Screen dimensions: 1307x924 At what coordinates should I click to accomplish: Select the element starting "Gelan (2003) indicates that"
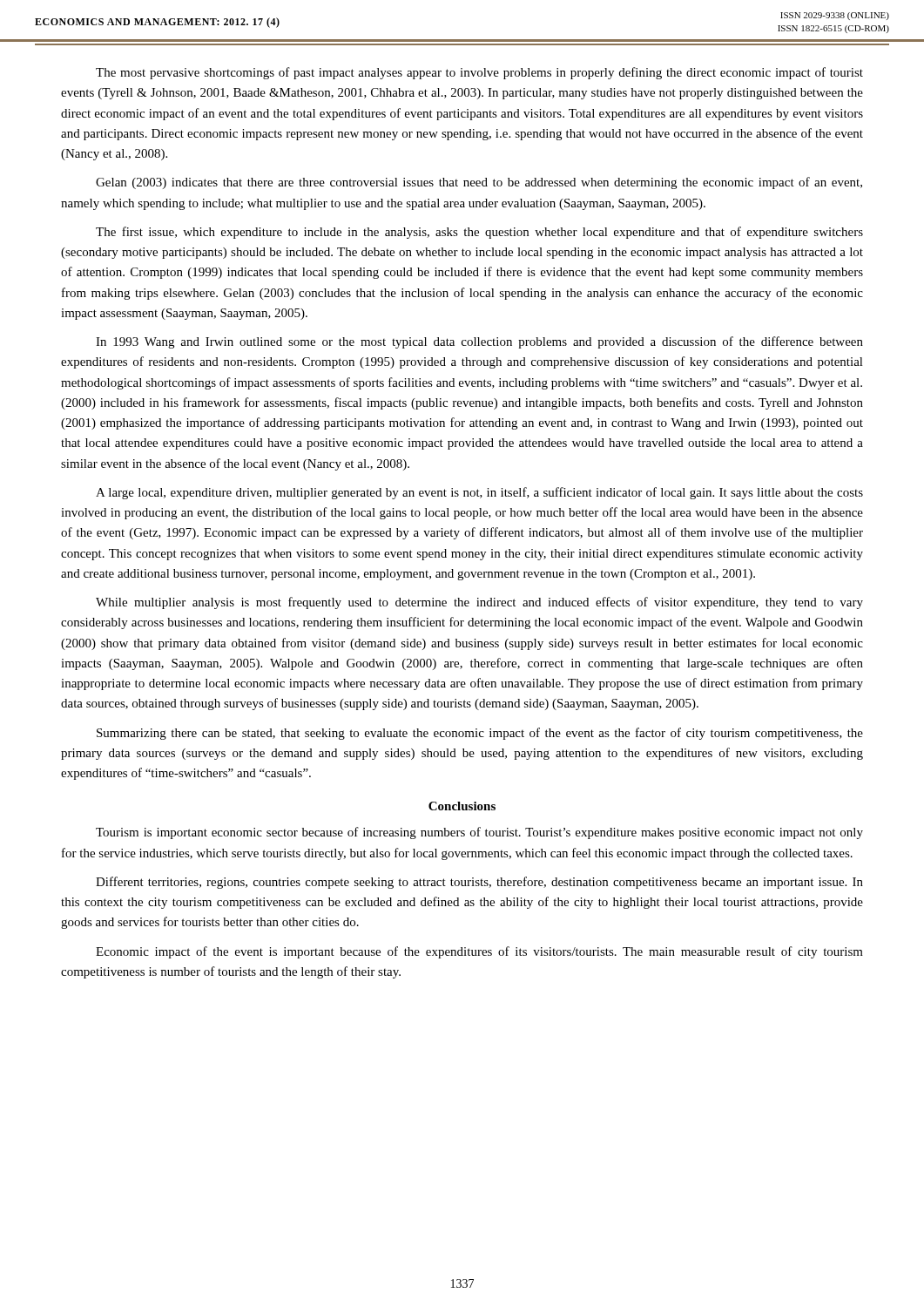(x=462, y=193)
